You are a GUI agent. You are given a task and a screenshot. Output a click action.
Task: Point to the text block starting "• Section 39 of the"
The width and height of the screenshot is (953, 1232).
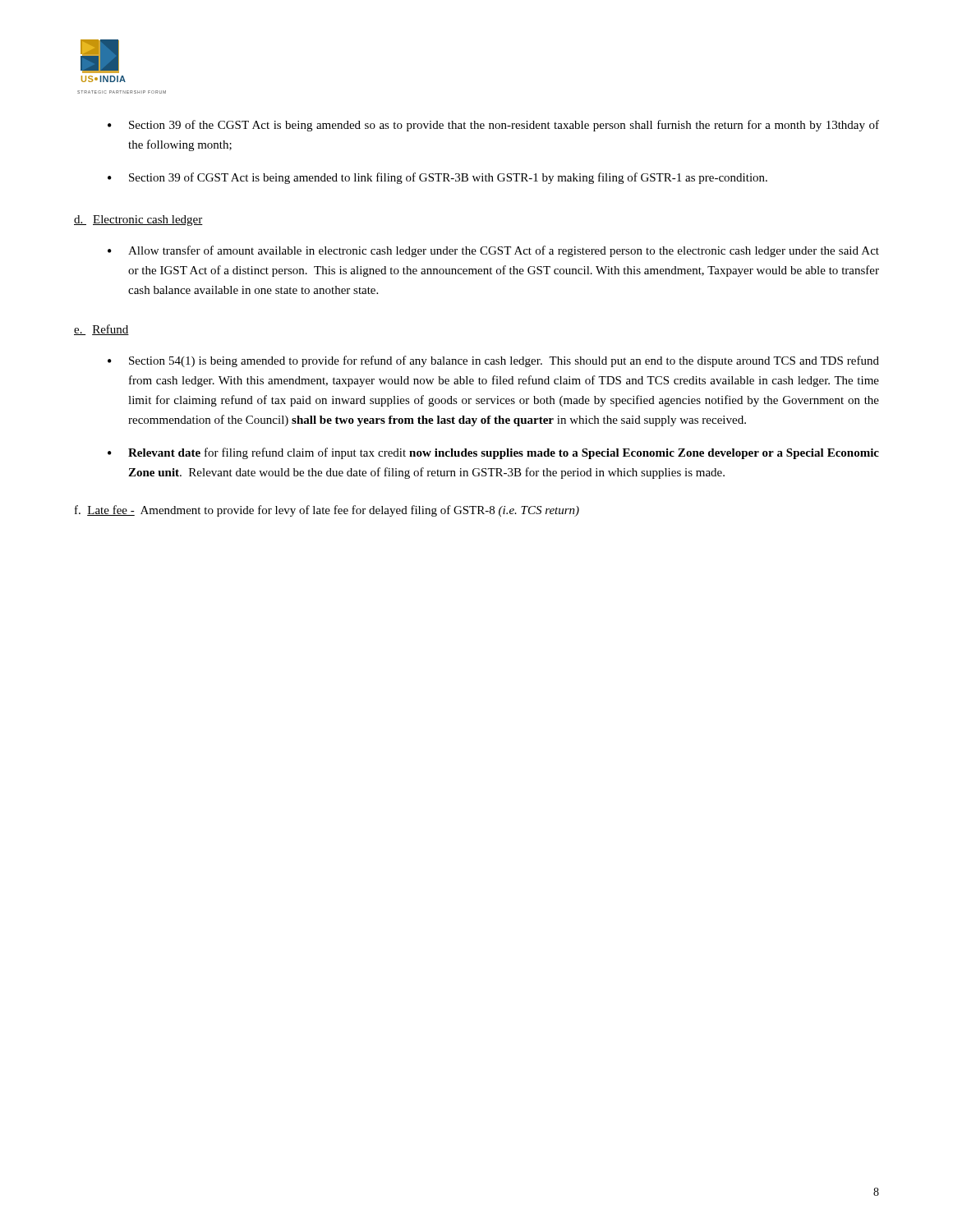[x=493, y=135]
